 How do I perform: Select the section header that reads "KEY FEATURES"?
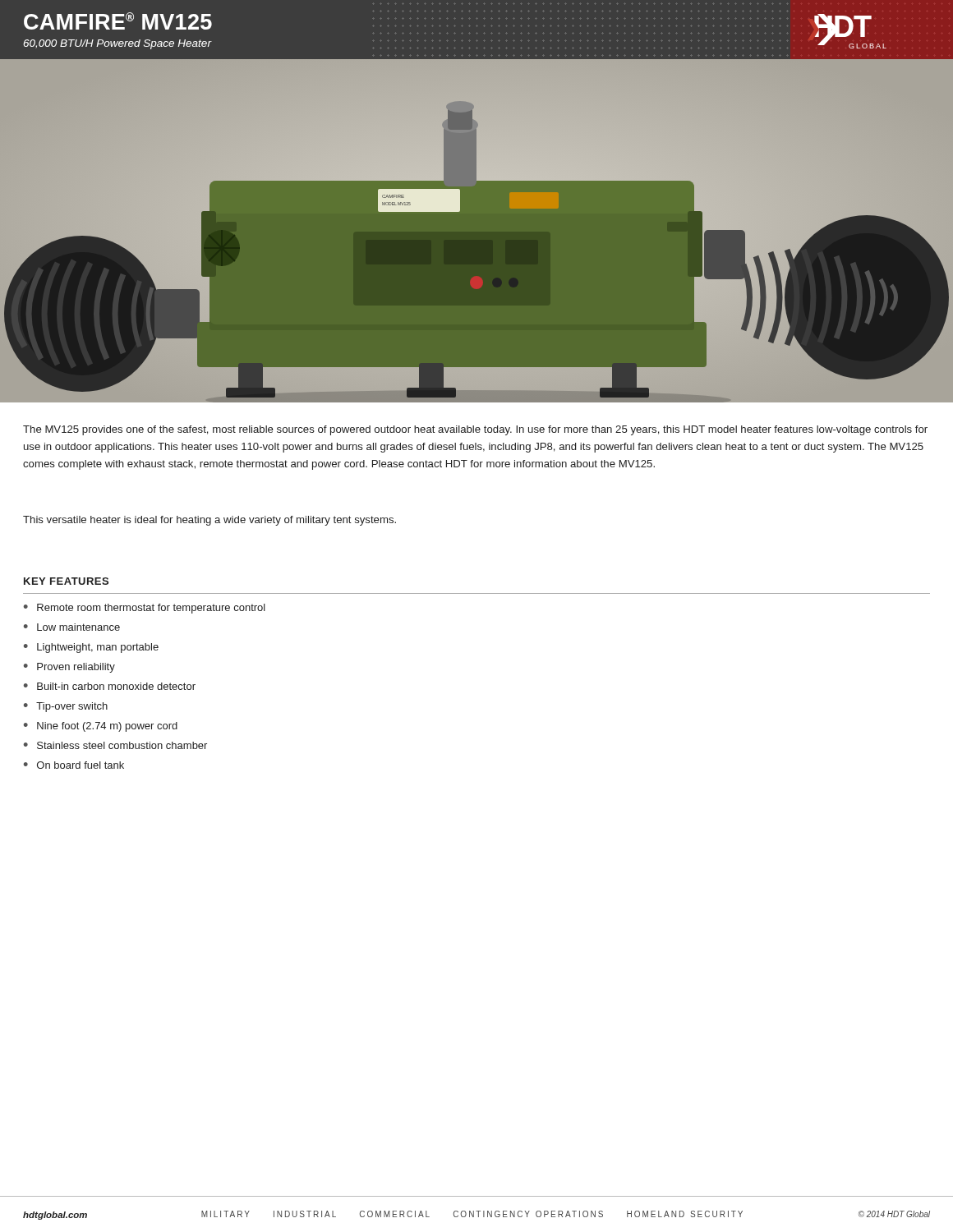point(66,581)
